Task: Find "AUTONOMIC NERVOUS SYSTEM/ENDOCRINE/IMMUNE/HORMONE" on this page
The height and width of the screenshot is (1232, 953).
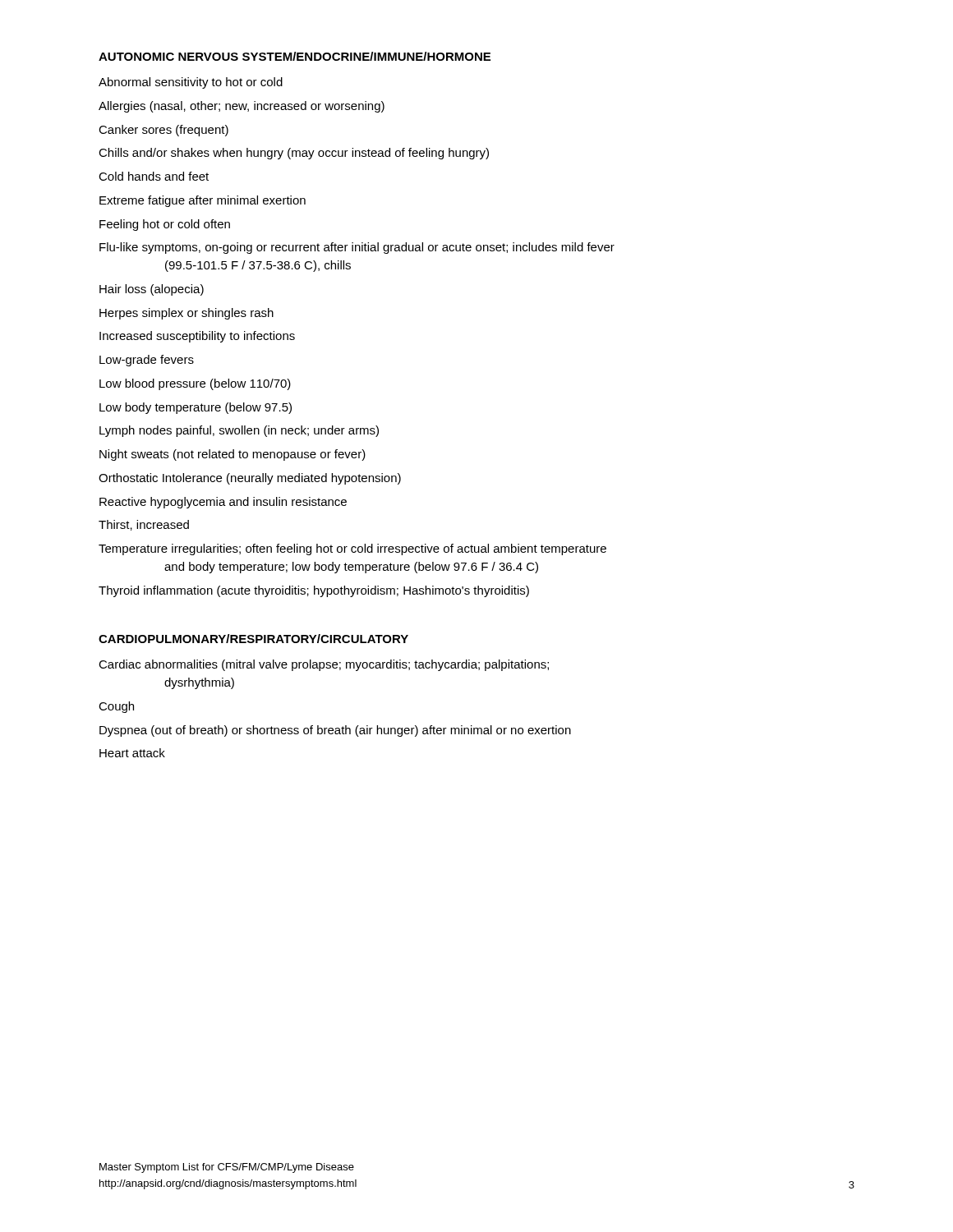Action: 295,56
